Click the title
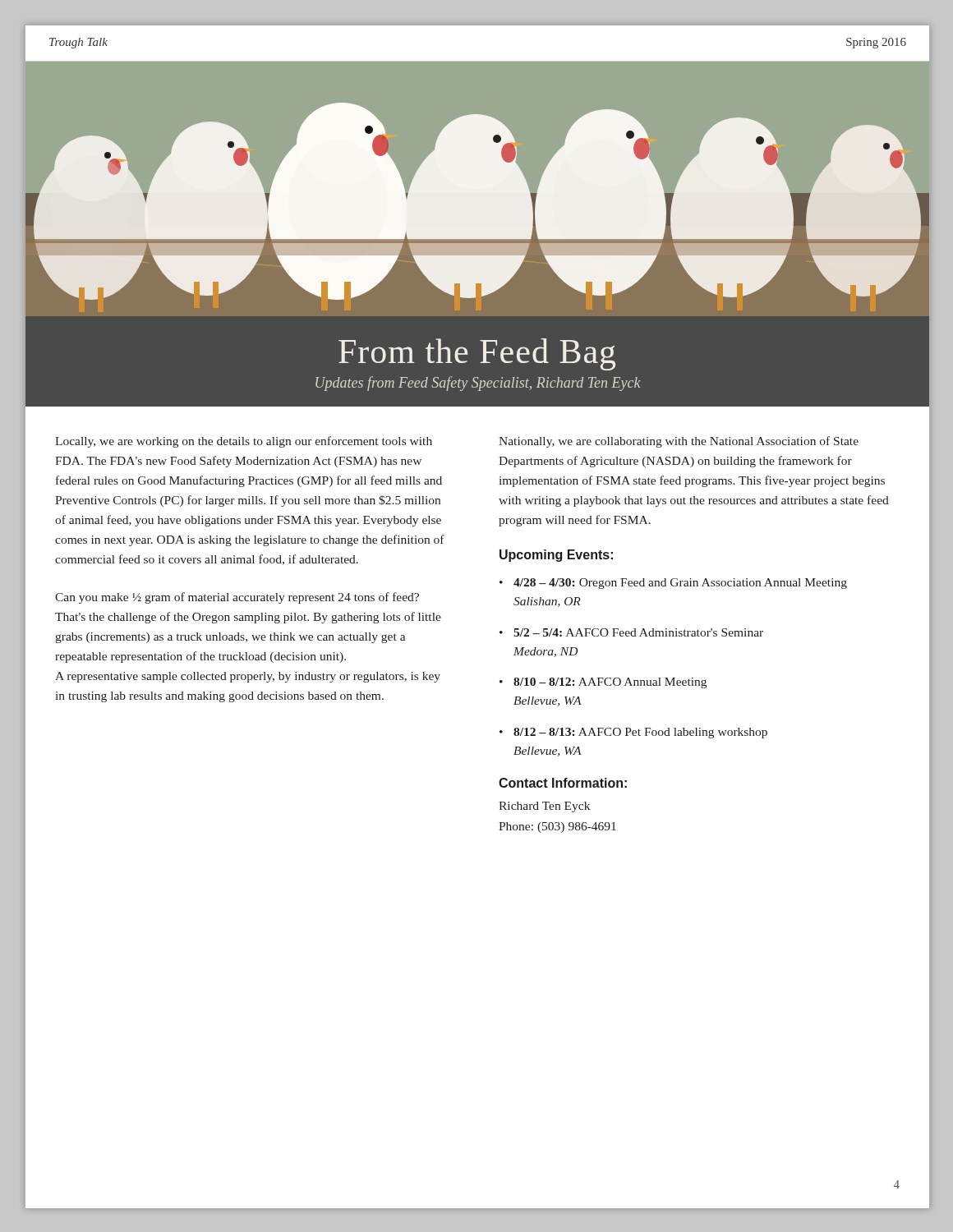Image resolution: width=953 pixels, height=1232 pixels. pos(477,351)
